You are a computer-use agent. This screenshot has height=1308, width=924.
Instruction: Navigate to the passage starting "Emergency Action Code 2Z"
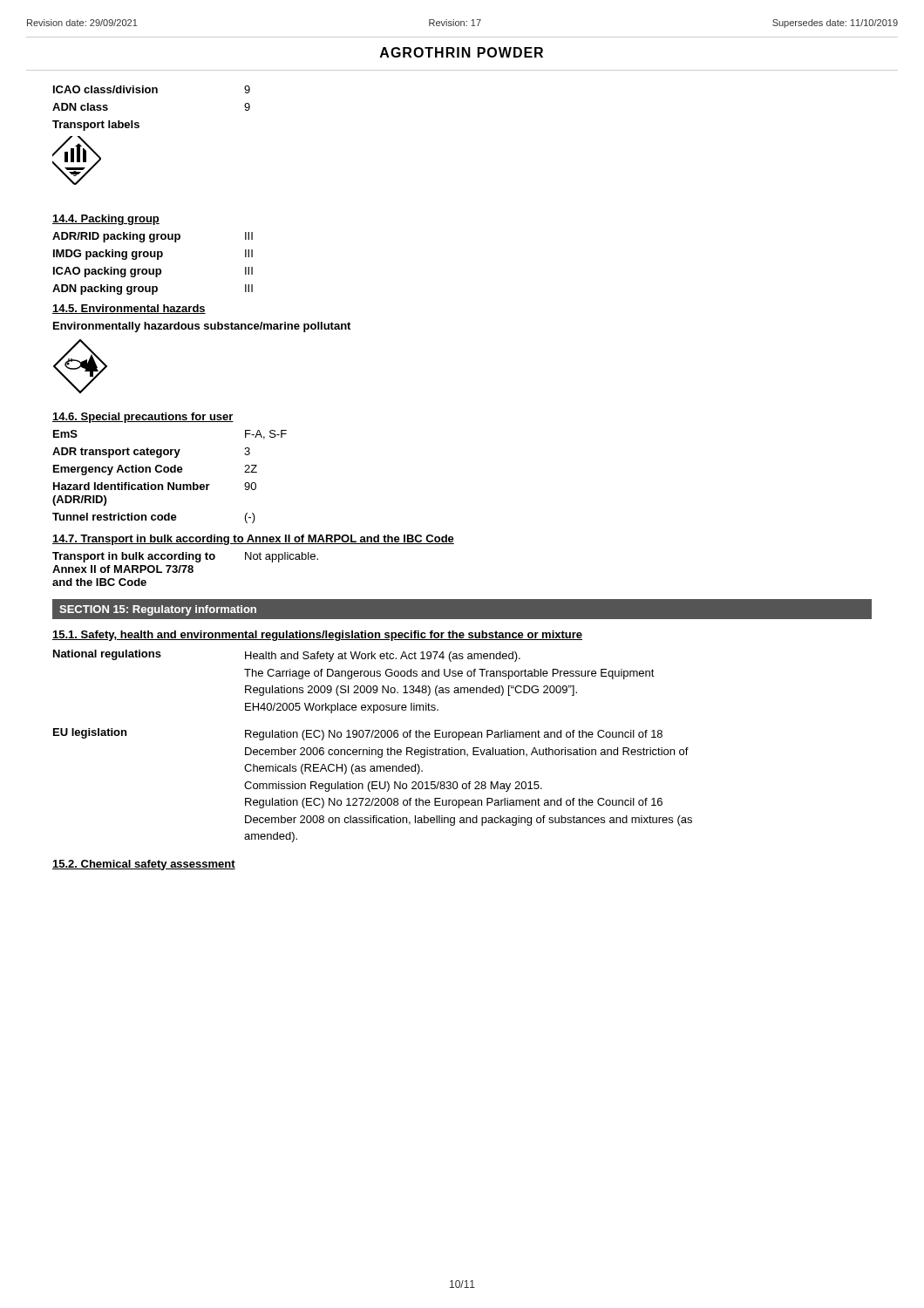point(155,469)
